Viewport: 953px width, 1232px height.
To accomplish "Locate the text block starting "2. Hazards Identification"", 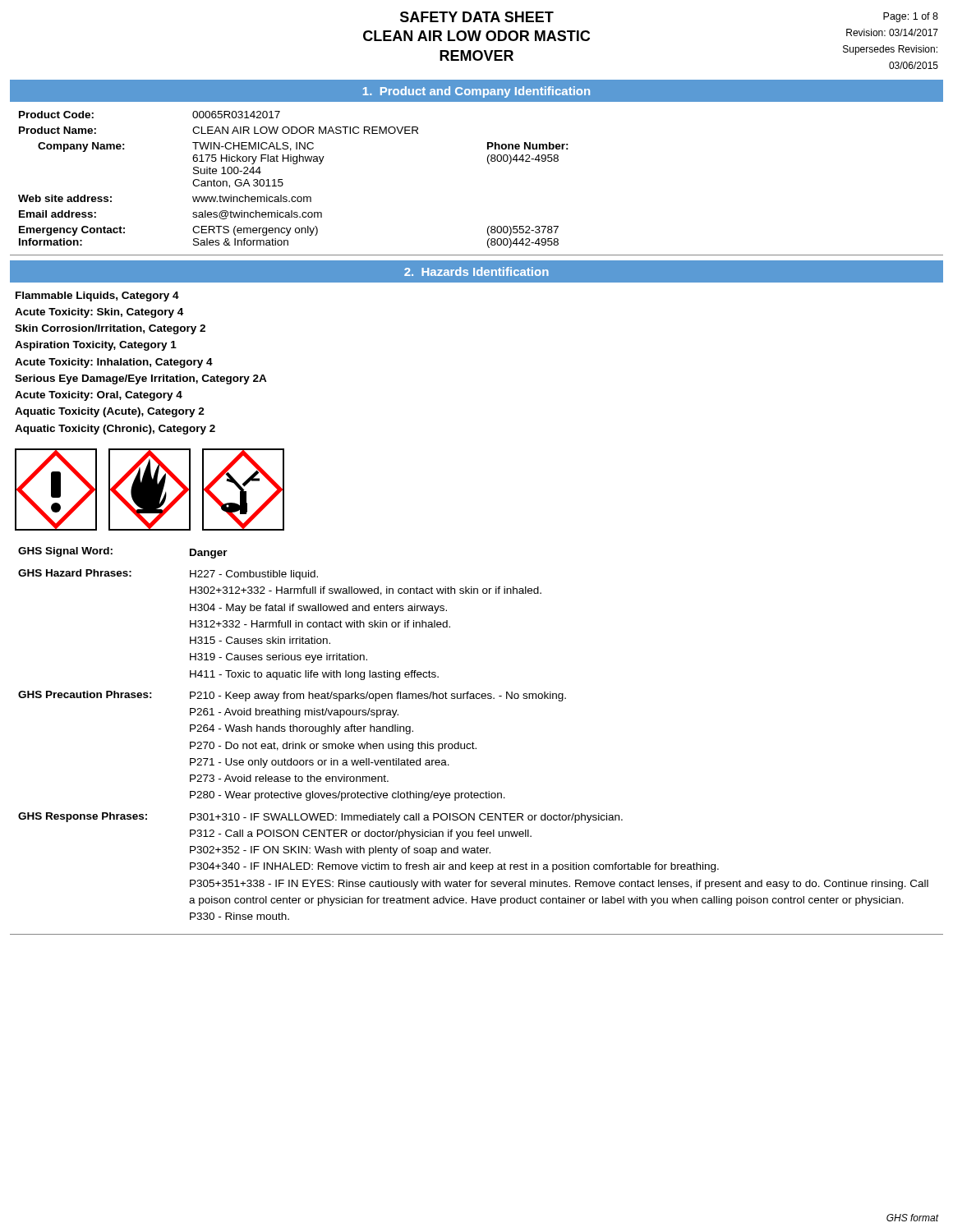I will coord(476,271).
